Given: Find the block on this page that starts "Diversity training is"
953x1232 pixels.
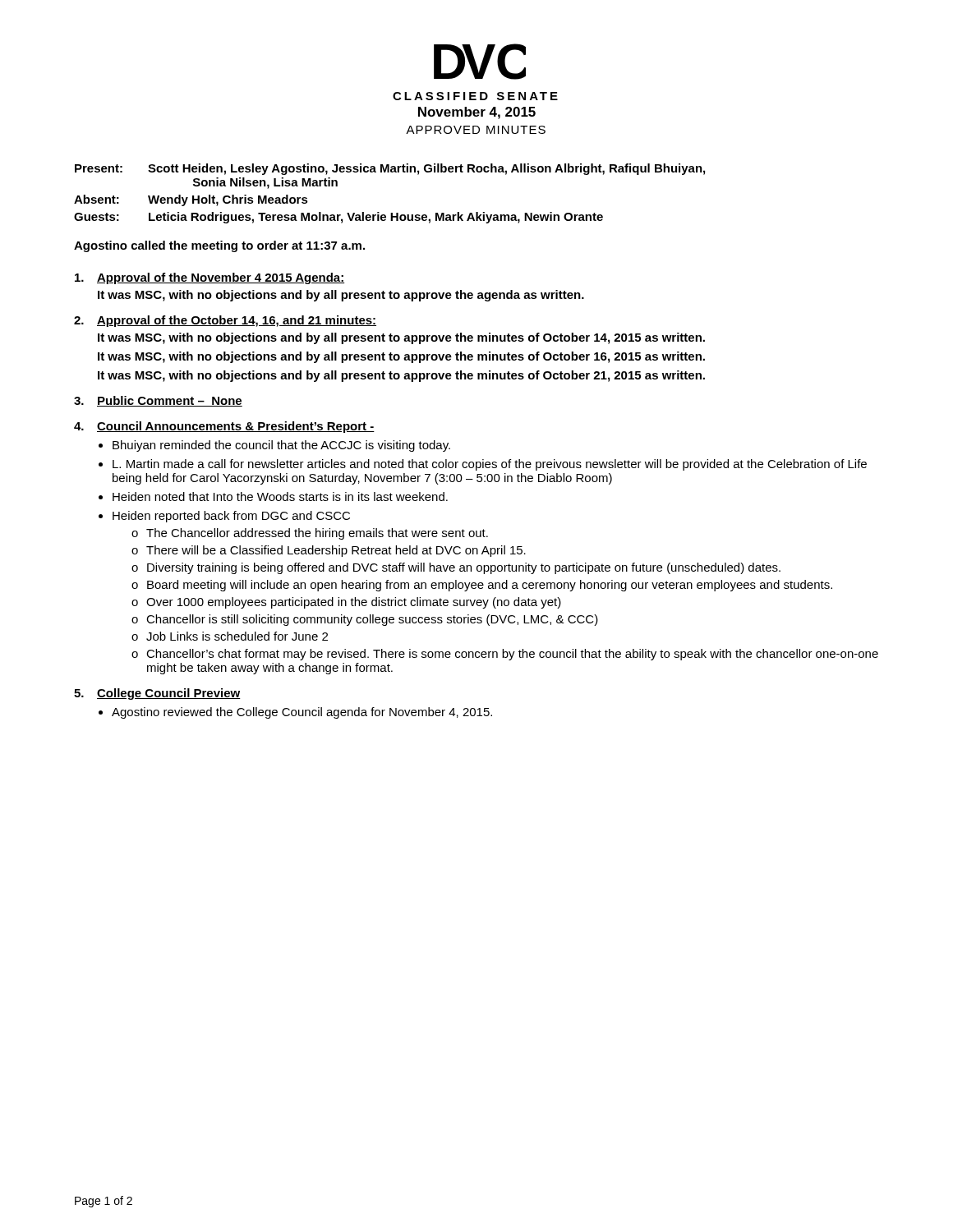Looking at the screenshot, I should (464, 567).
